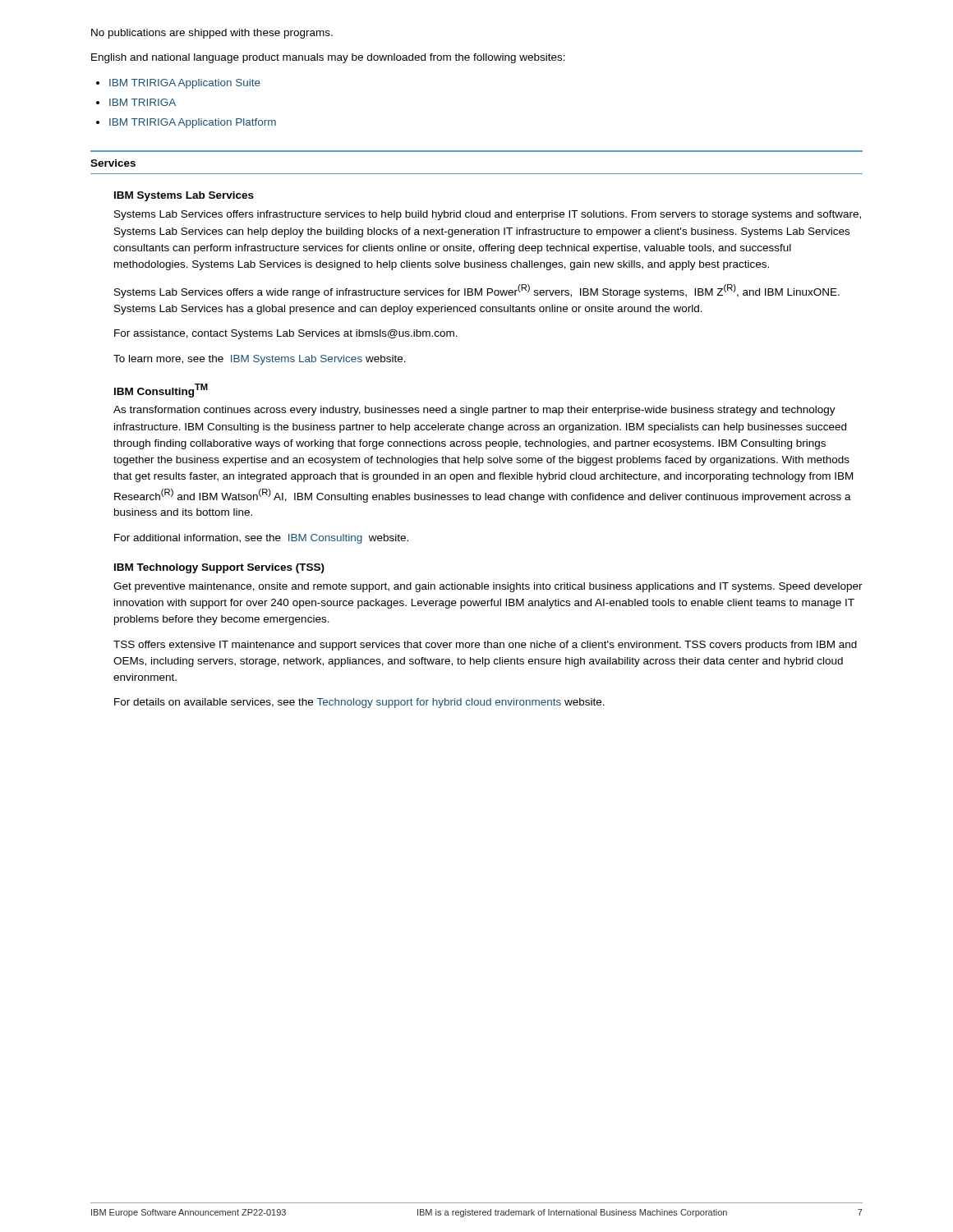Select the region starting "To learn more, see"

tap(260, 358)
